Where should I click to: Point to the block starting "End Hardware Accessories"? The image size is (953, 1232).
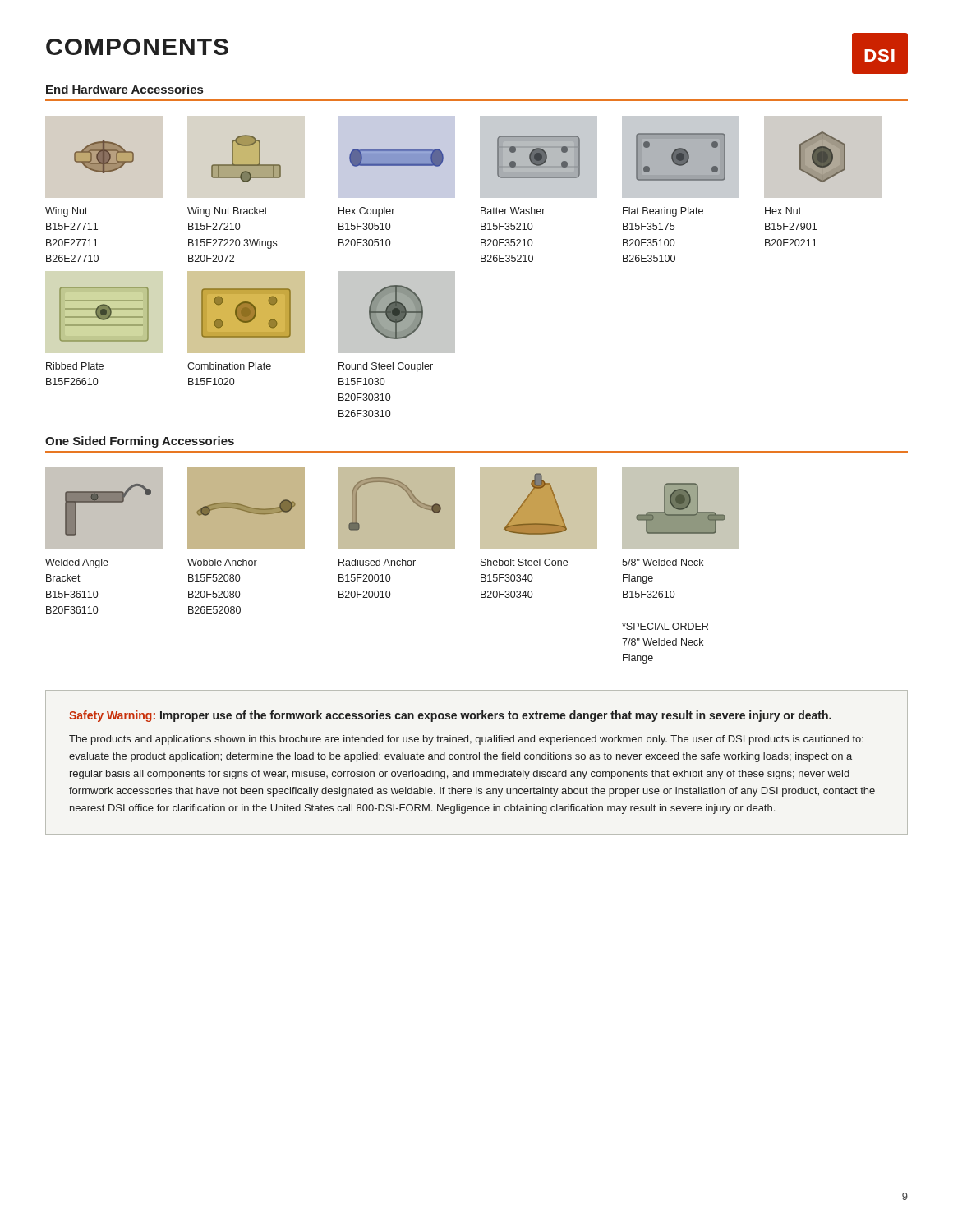[124, 89]
